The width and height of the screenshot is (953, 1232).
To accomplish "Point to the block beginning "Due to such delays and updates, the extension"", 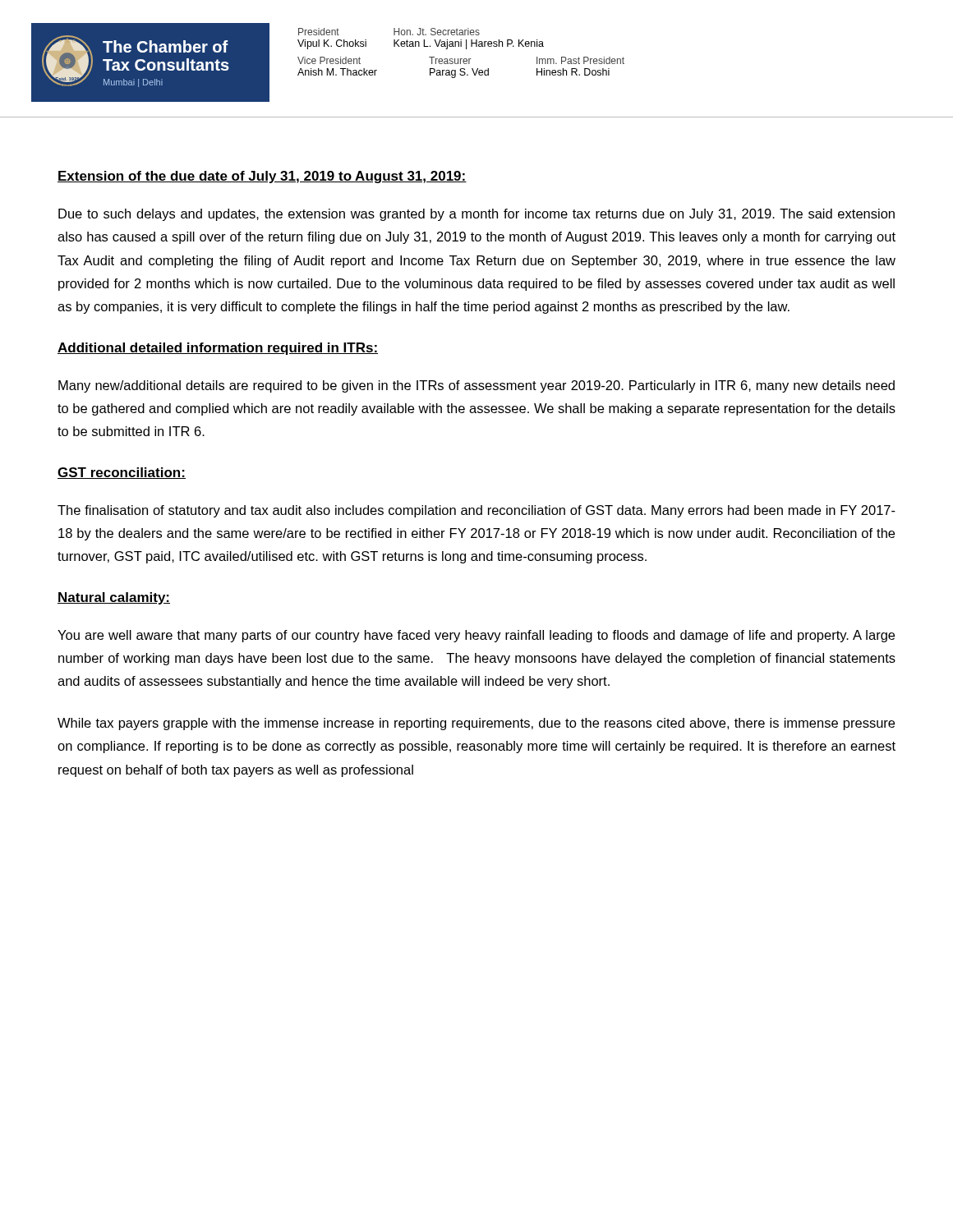I will pos(476,260).
